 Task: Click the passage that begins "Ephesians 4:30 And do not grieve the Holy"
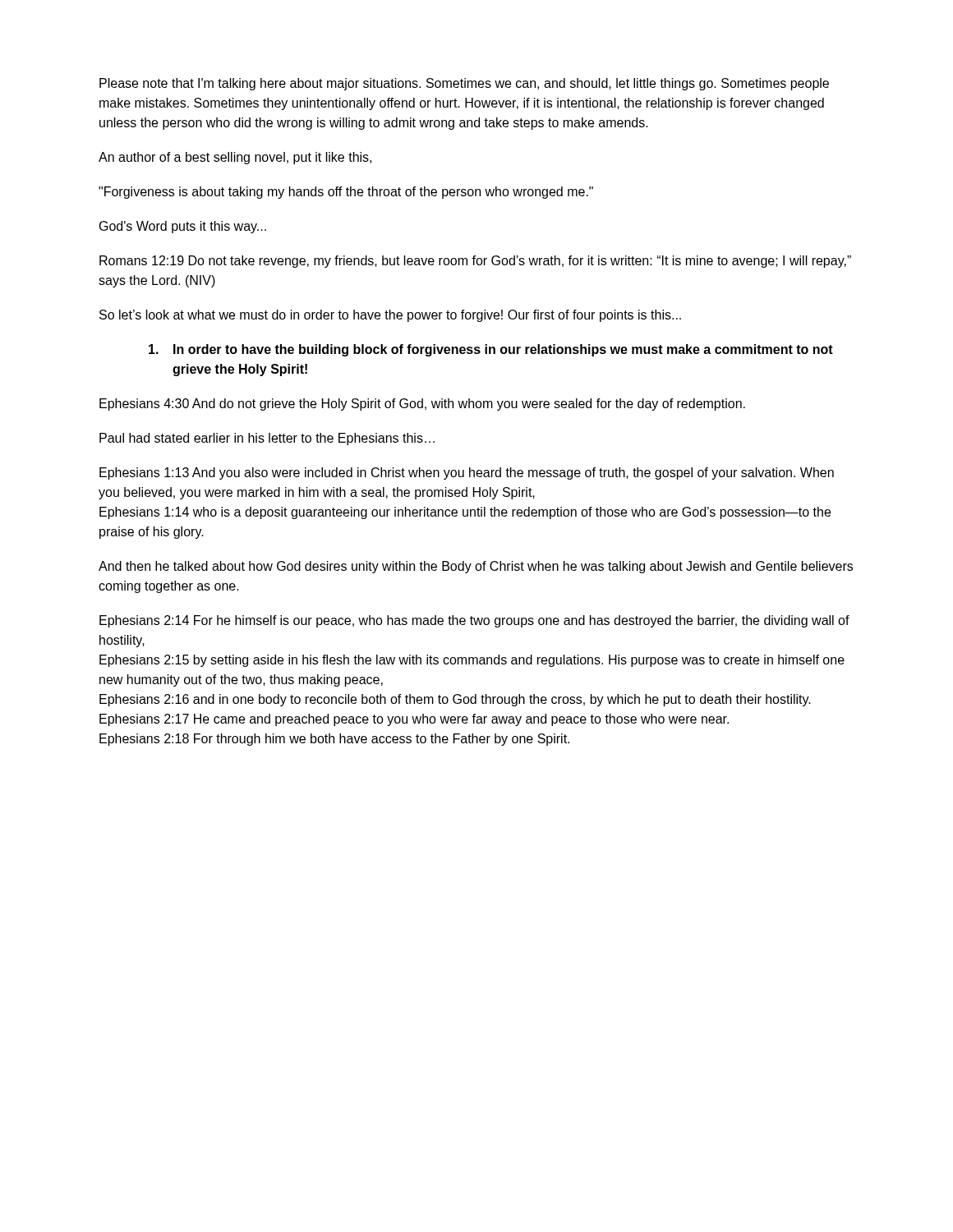(x=422, y=404)
